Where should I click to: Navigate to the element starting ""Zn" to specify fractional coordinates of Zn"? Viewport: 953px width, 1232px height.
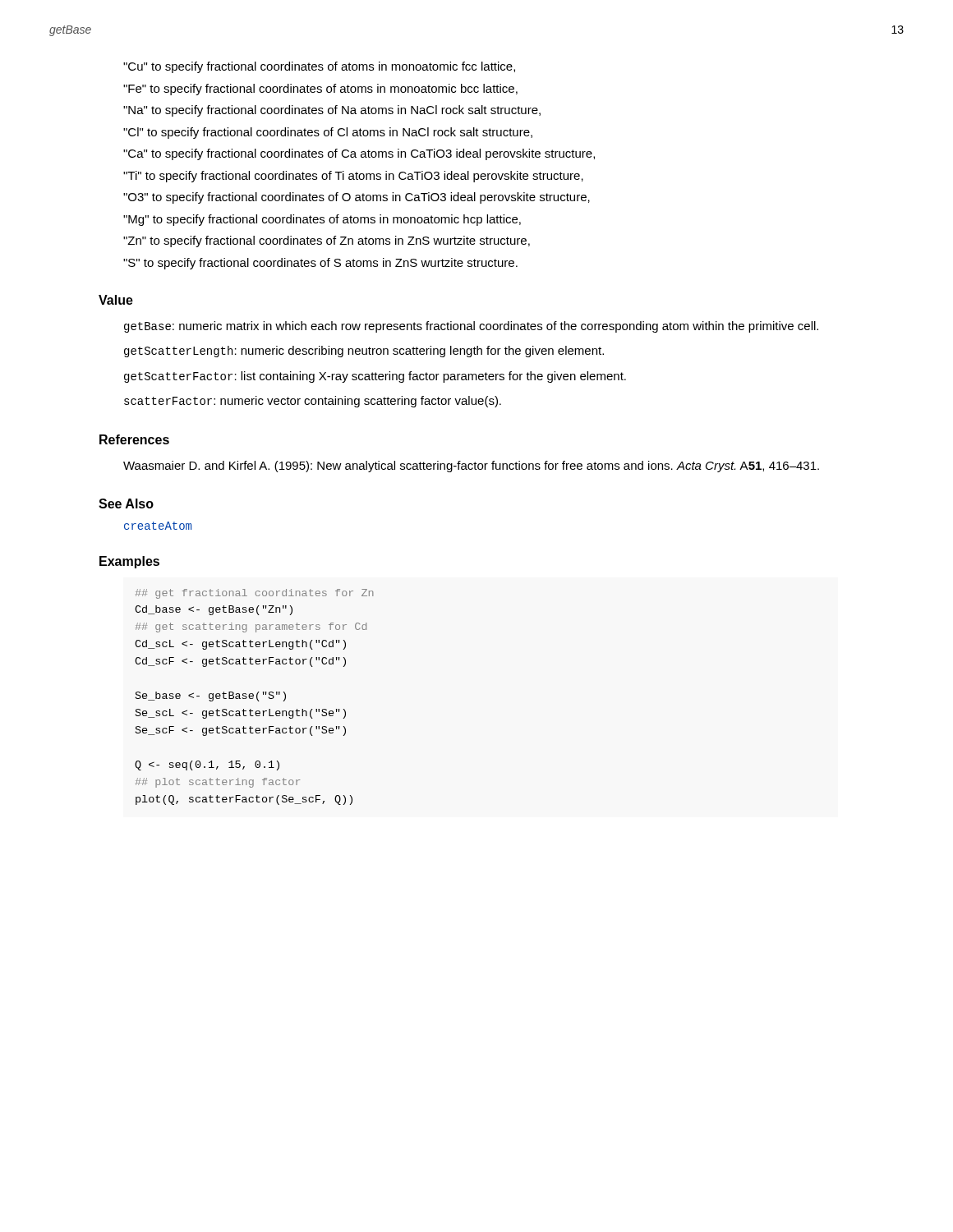[327, 240]
